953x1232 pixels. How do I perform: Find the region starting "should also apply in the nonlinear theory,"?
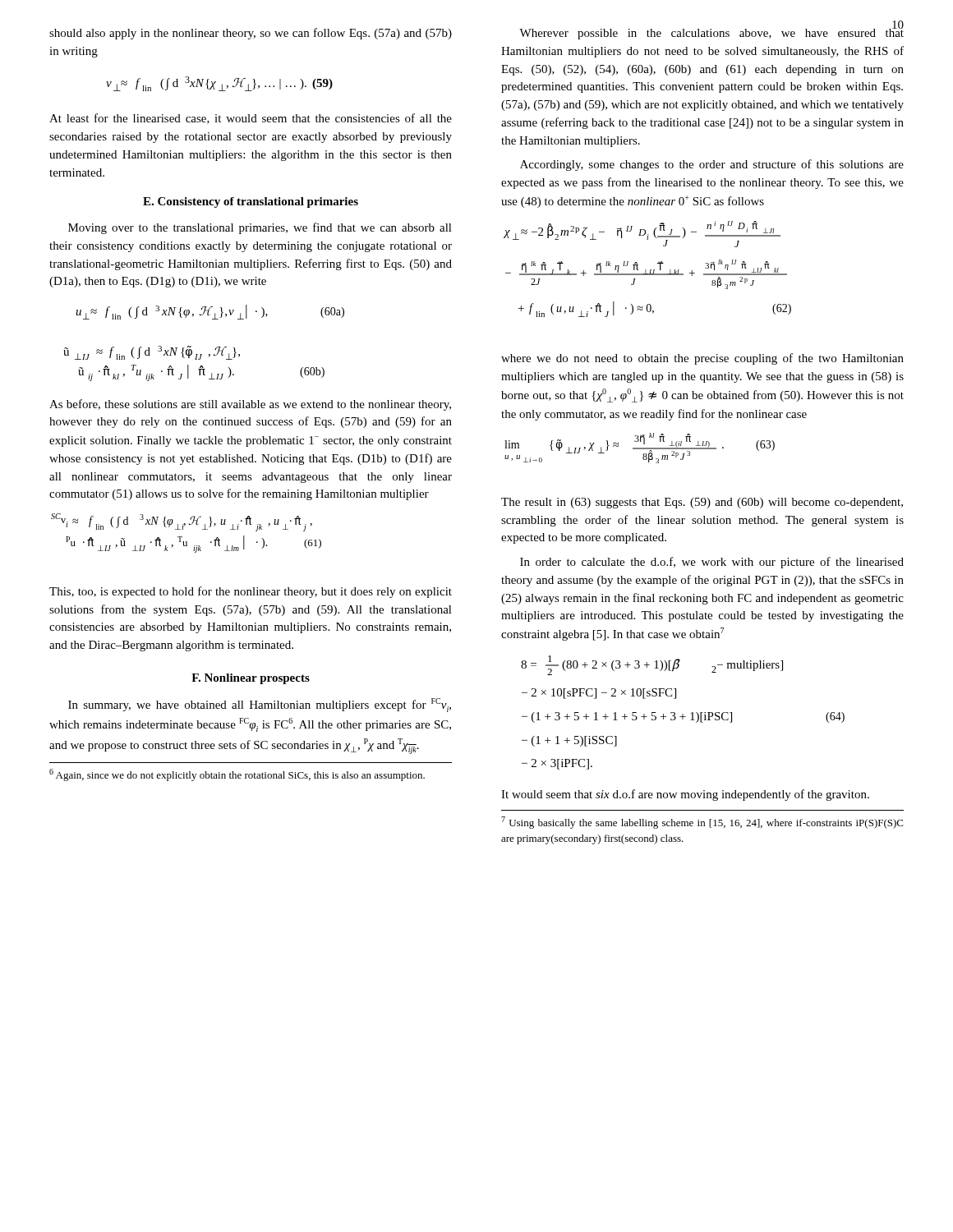click(x=251, y=43)
